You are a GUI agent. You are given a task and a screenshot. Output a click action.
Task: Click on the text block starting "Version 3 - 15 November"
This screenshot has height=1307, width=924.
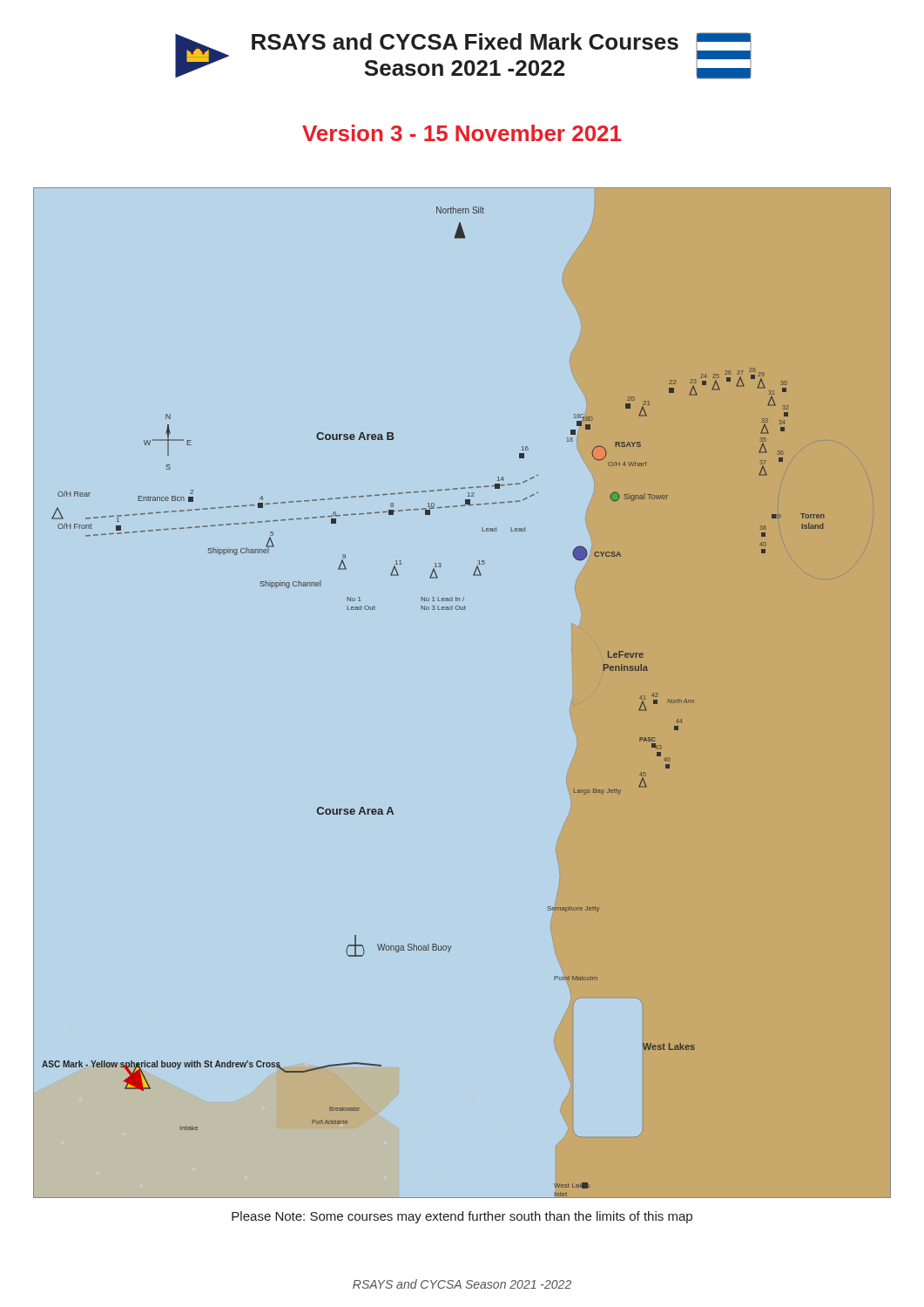pyautogui.click(x=462, y=133)
